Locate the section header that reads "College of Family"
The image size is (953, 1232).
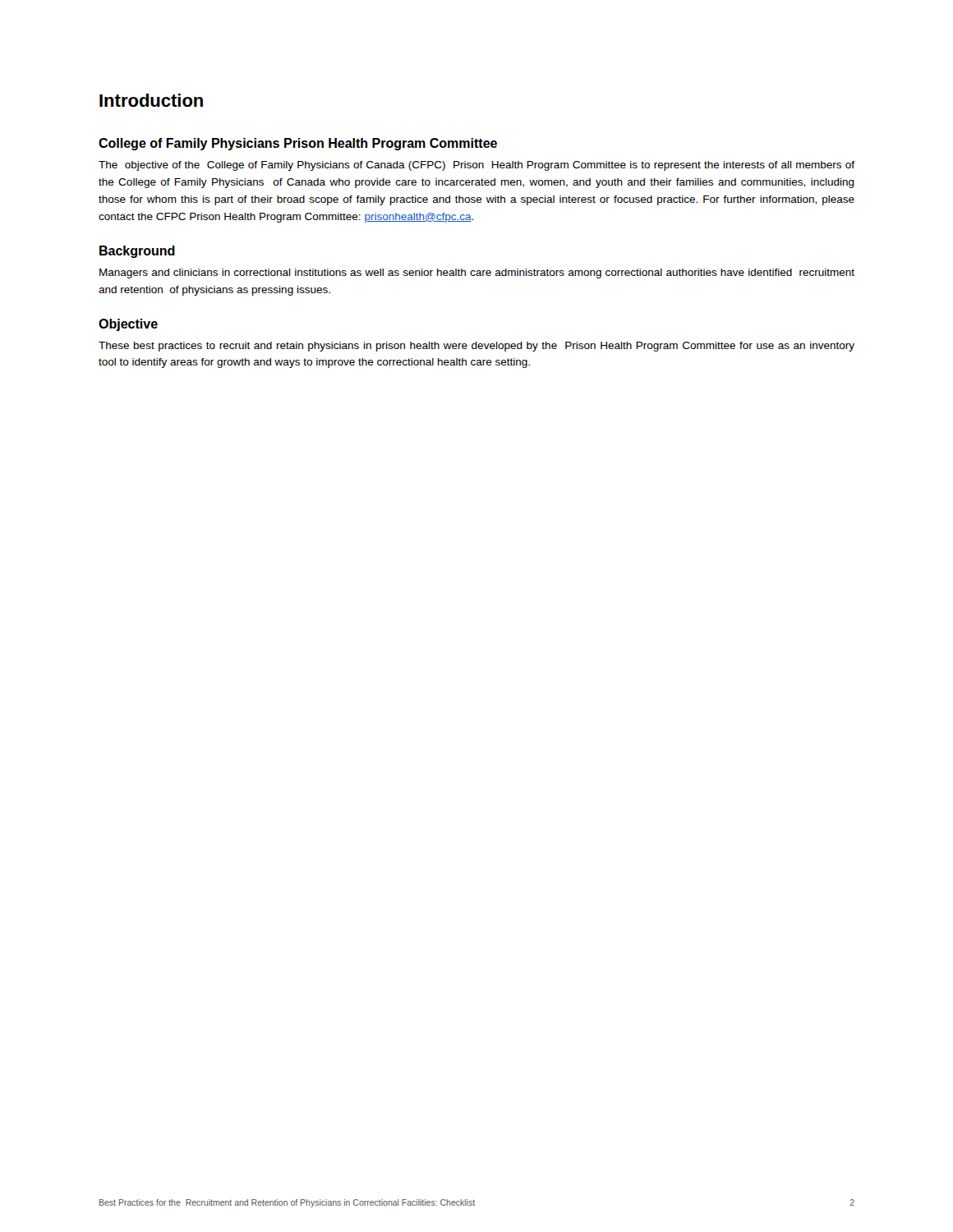[x=298, y=143]
